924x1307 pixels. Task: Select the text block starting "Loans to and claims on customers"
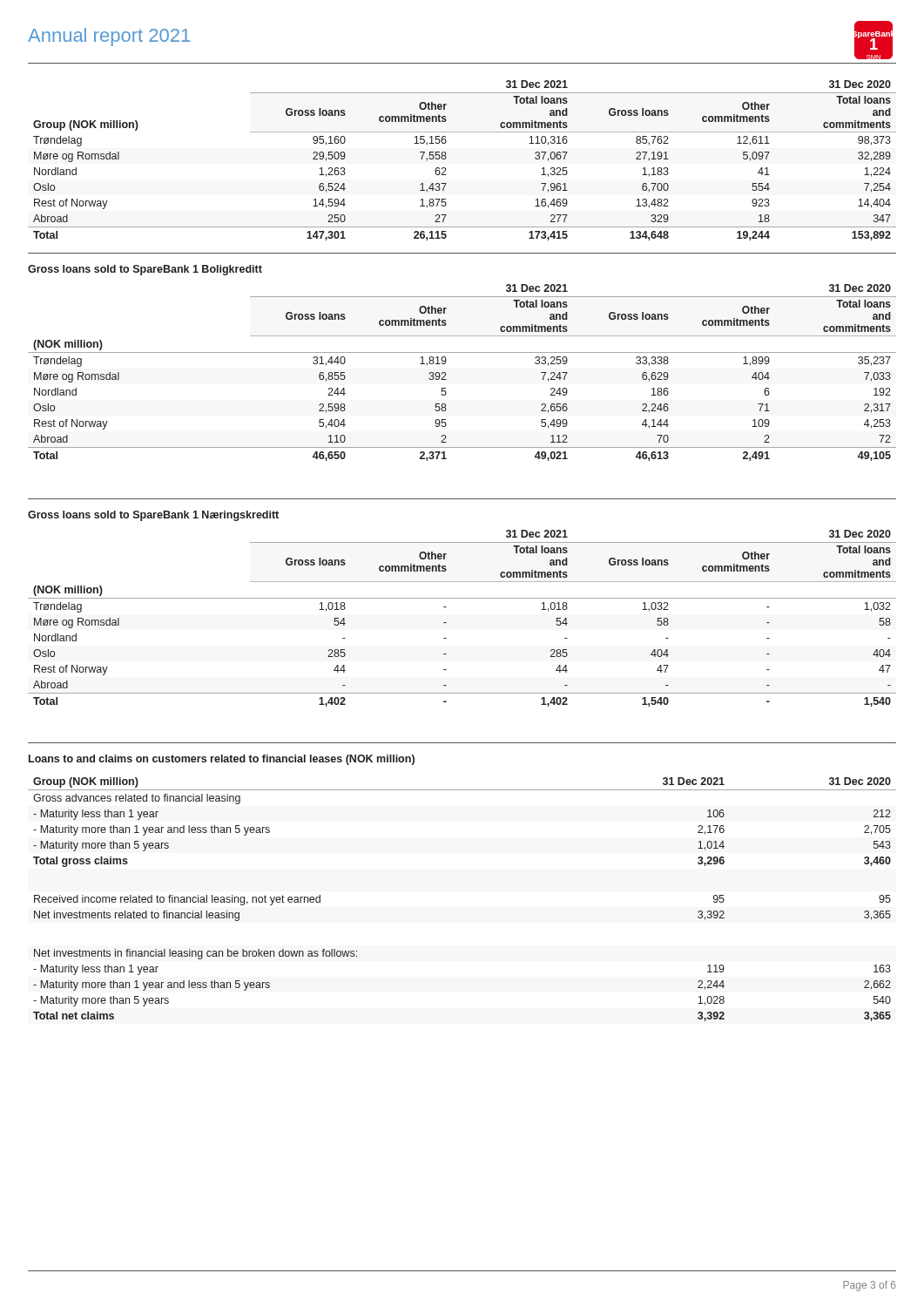click(222, 760)
